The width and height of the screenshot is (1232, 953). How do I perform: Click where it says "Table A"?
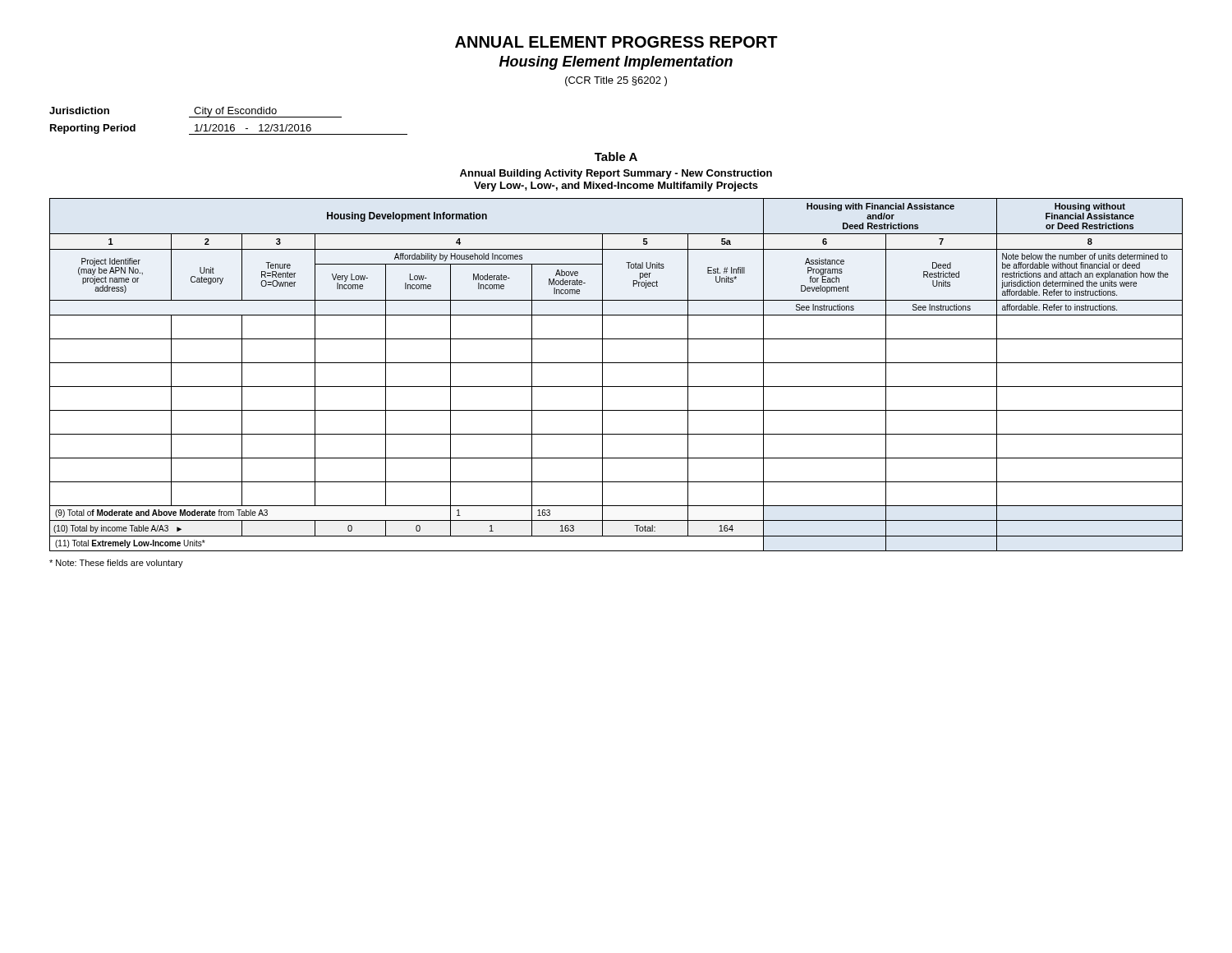pyautogui.click(x=616, y=157)
